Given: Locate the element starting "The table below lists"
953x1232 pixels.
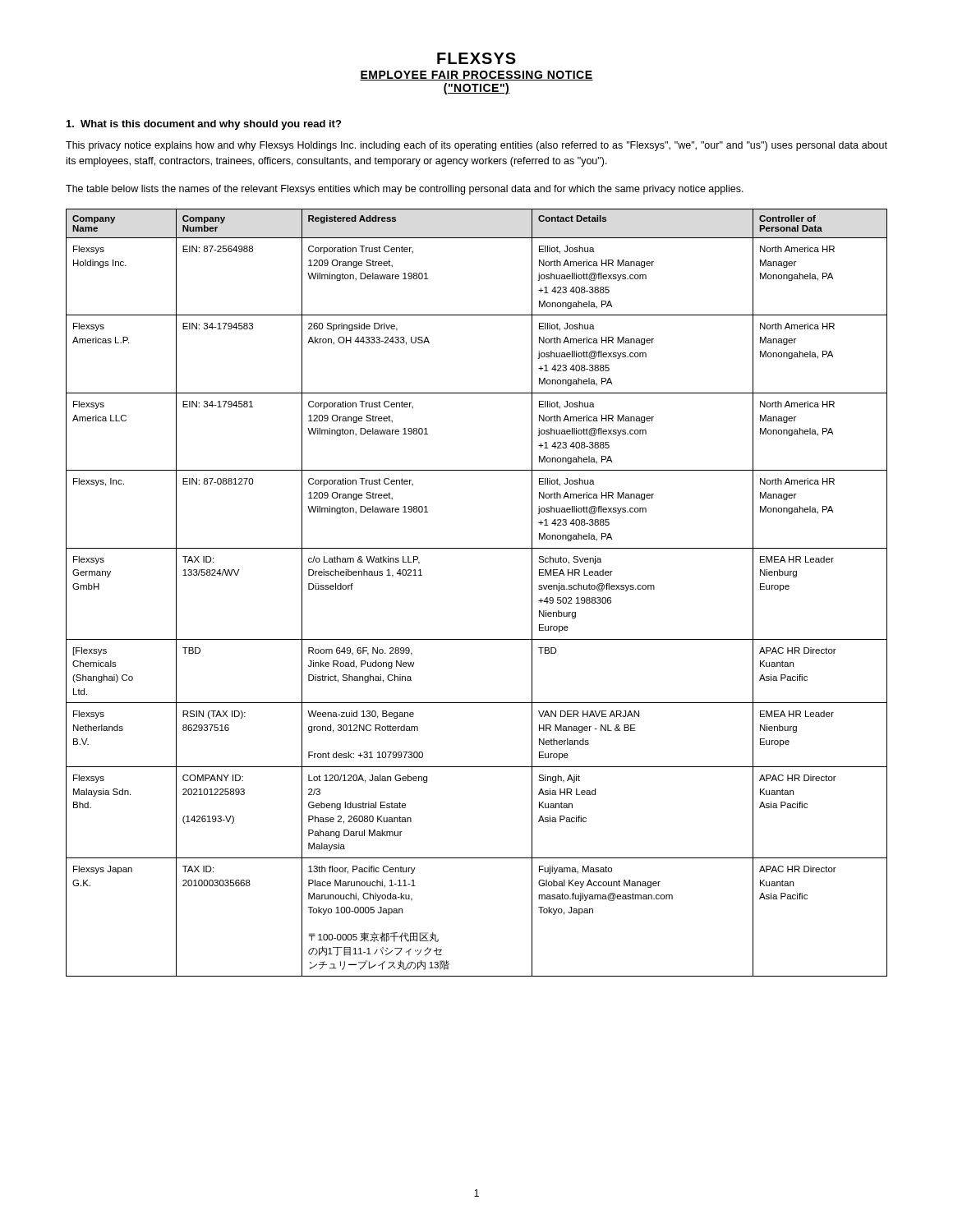Looking at the screenshot, I should (405, 189).
